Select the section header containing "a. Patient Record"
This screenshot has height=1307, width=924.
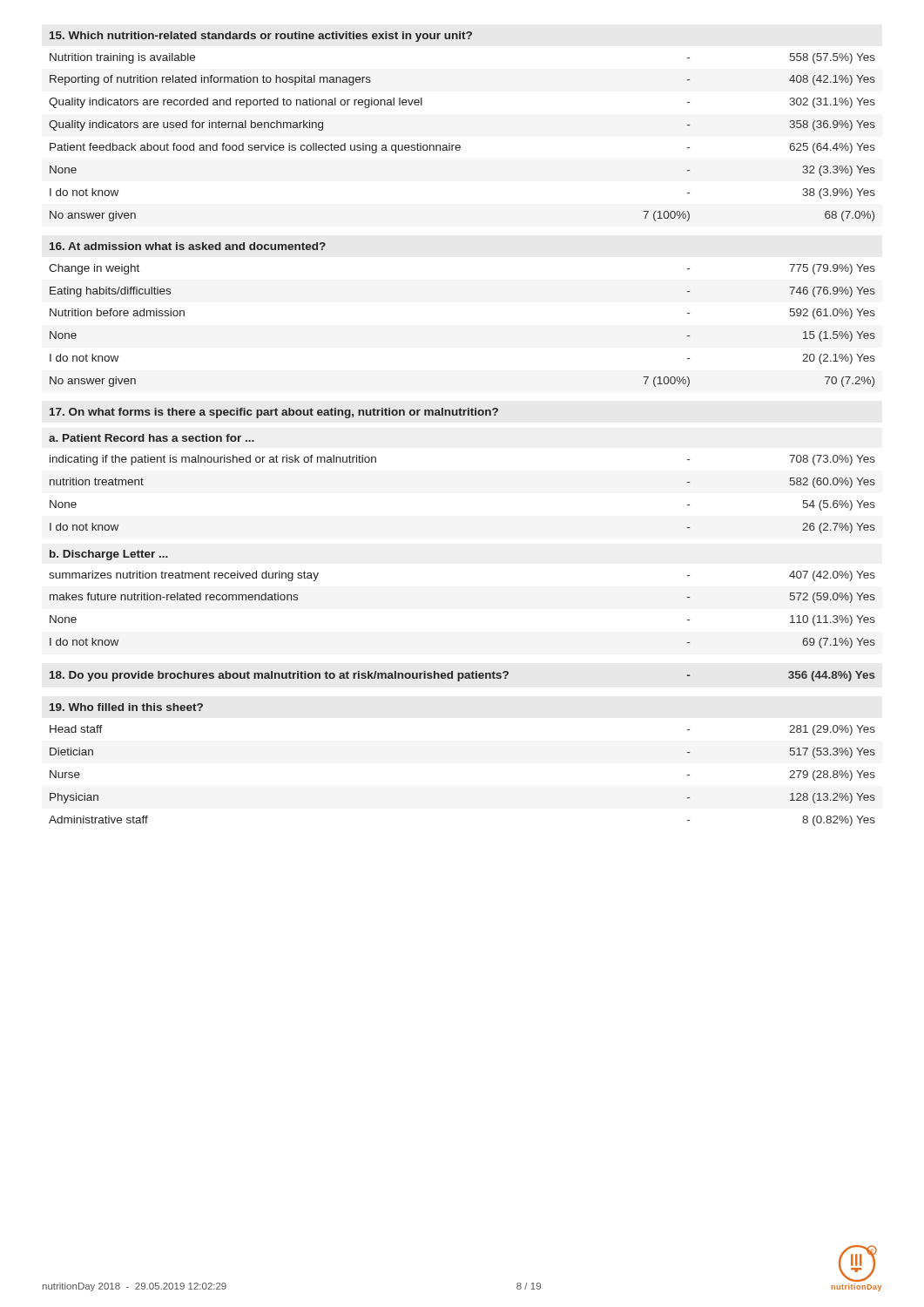pos(152,438)
